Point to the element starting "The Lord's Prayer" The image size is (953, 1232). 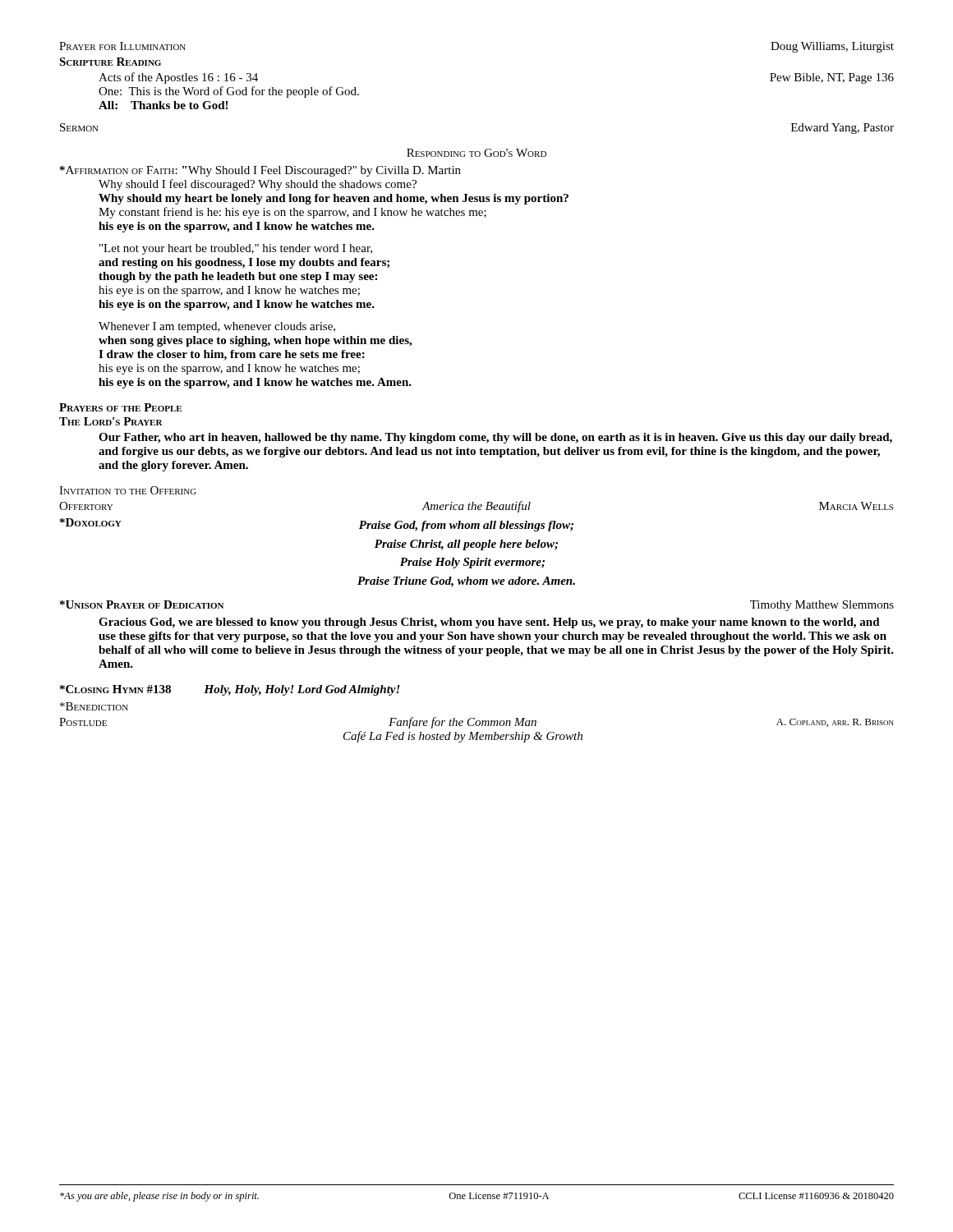point(111,421)
